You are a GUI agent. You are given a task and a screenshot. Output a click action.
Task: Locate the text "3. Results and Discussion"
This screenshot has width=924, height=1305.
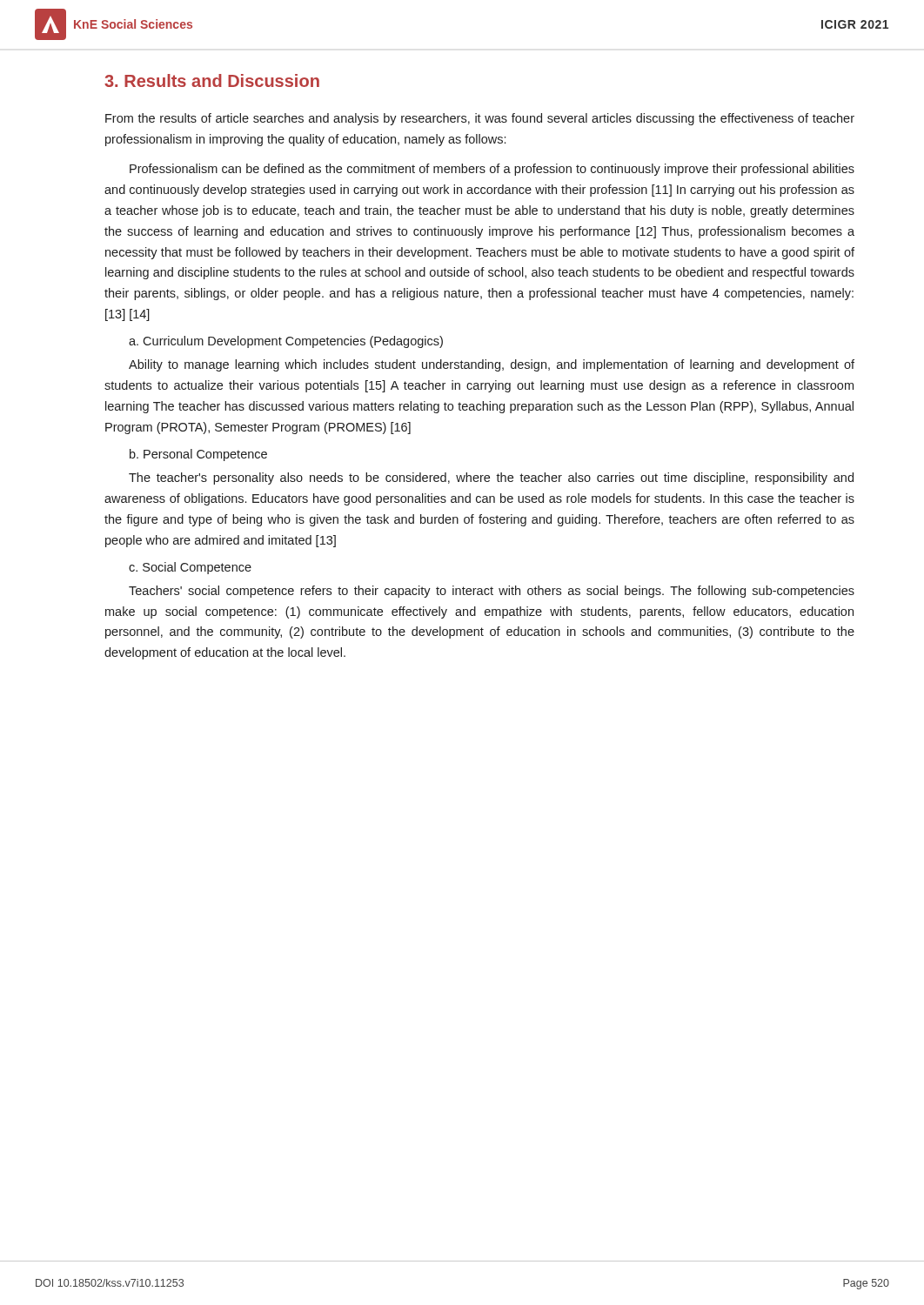tap(212, 81)
